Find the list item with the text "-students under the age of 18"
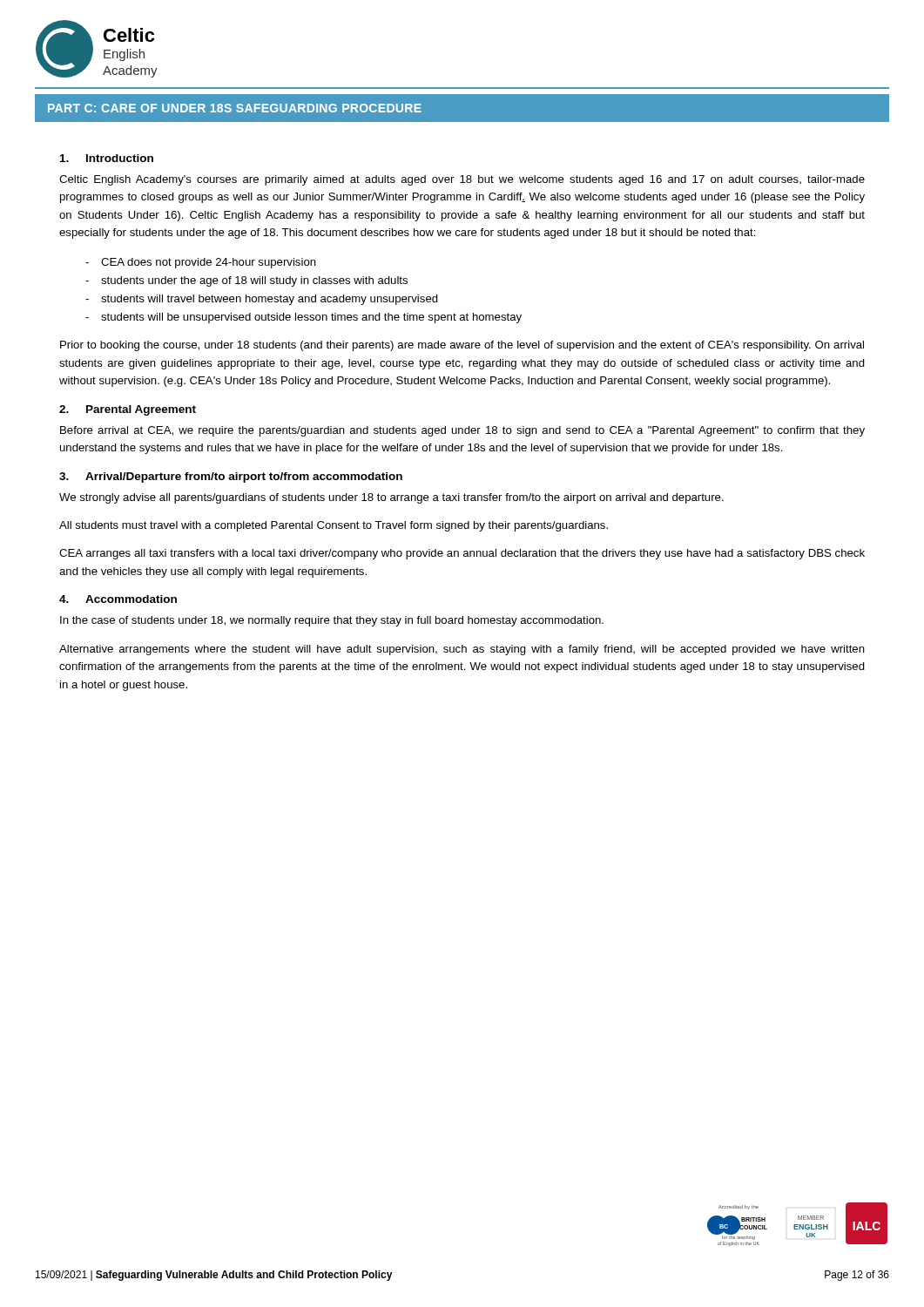 coord(247,280)
